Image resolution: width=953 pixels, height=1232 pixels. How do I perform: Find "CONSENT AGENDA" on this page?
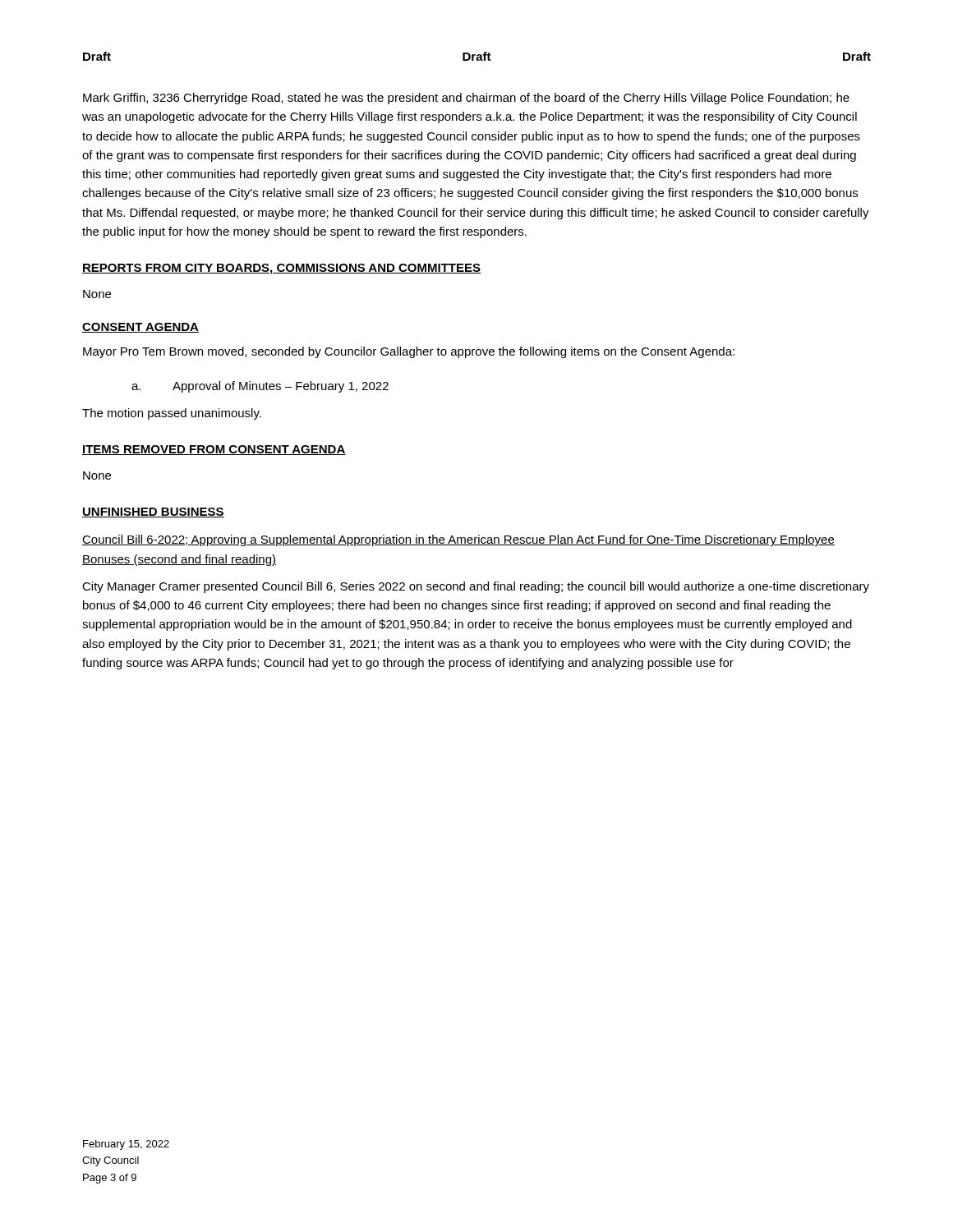pyautogui.click(x=140, y=327)
